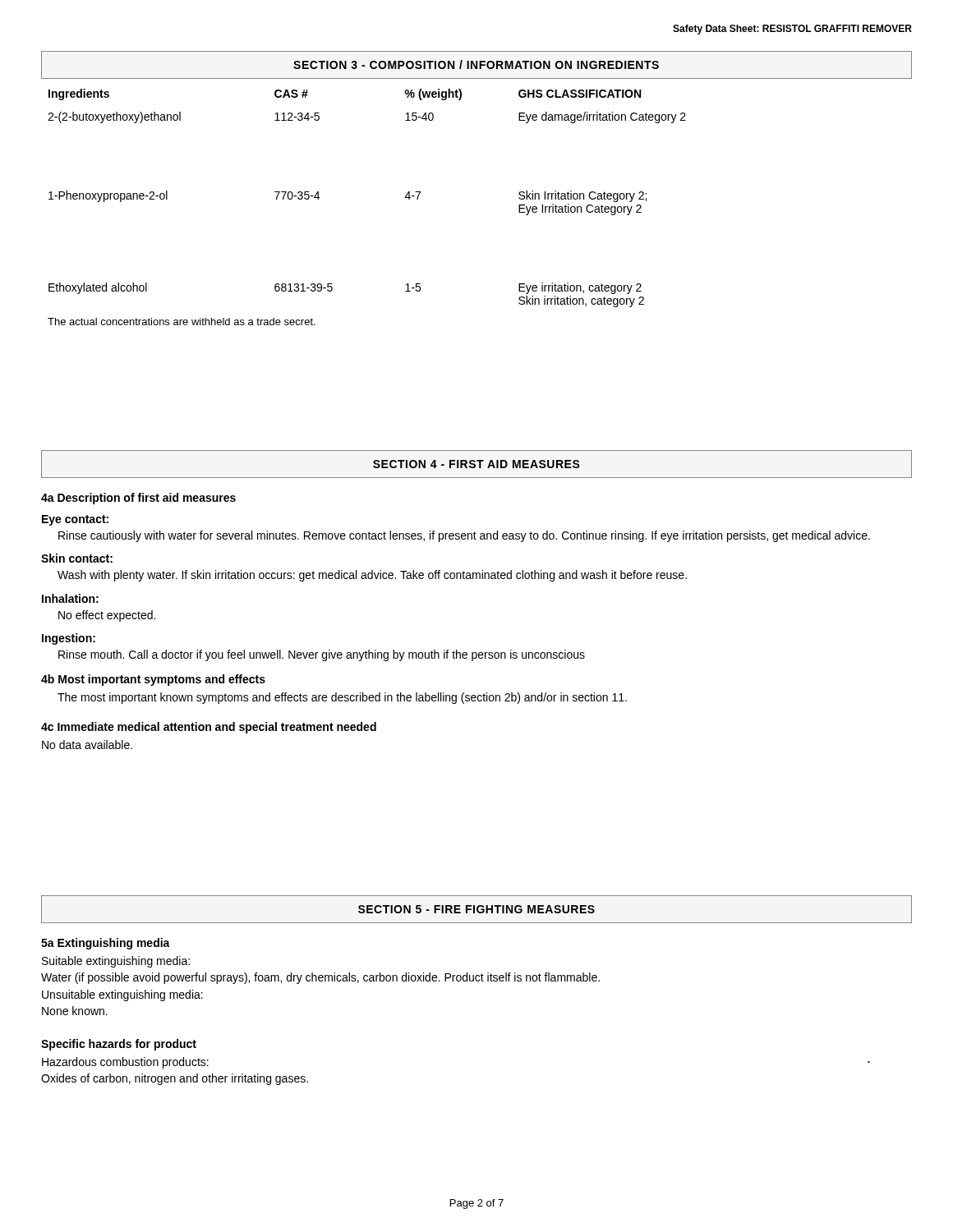
Task: Locate the text starting "The actual concentrations"
Action: [182, 322]
